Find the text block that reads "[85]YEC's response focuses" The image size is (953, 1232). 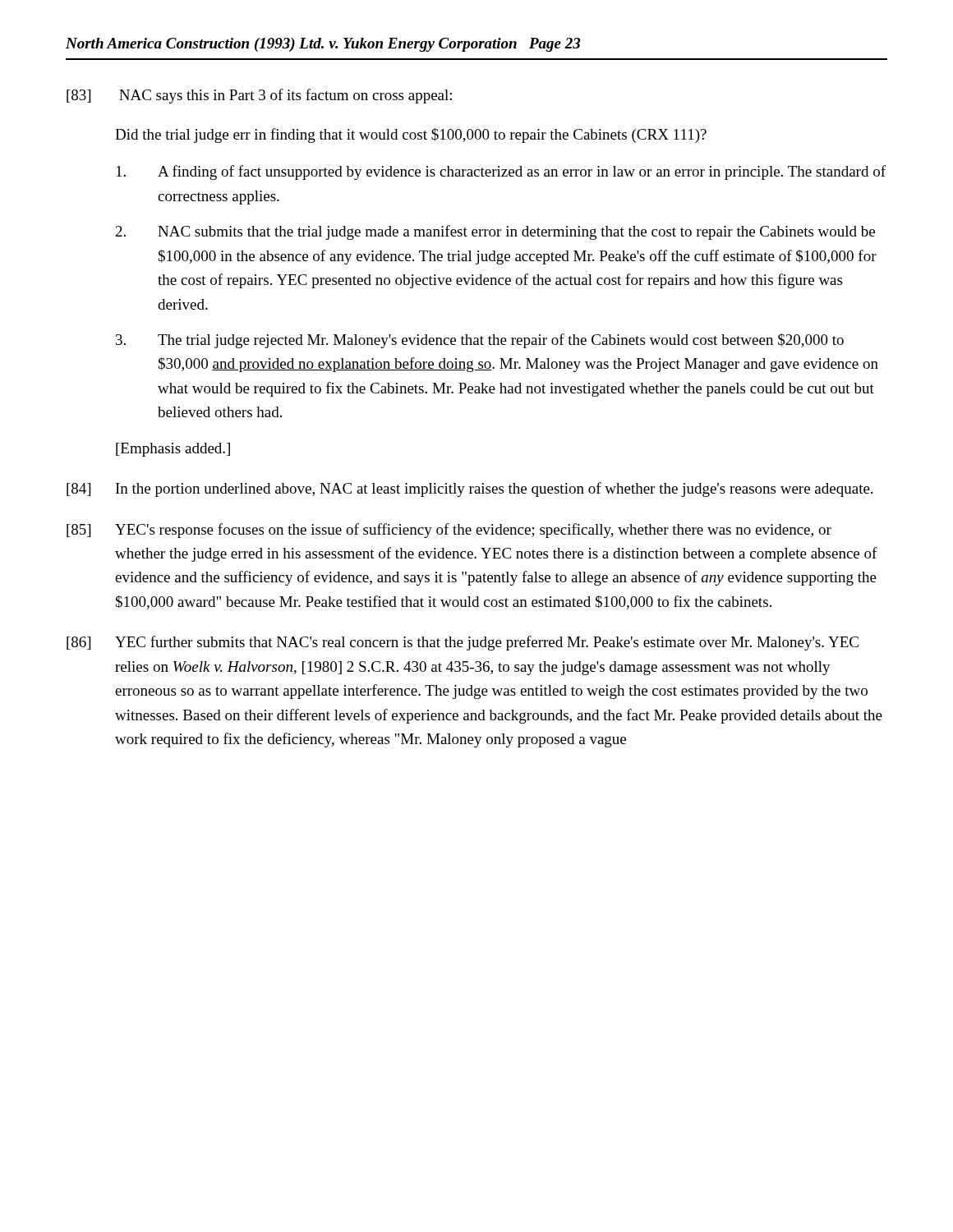coord(474,565)
